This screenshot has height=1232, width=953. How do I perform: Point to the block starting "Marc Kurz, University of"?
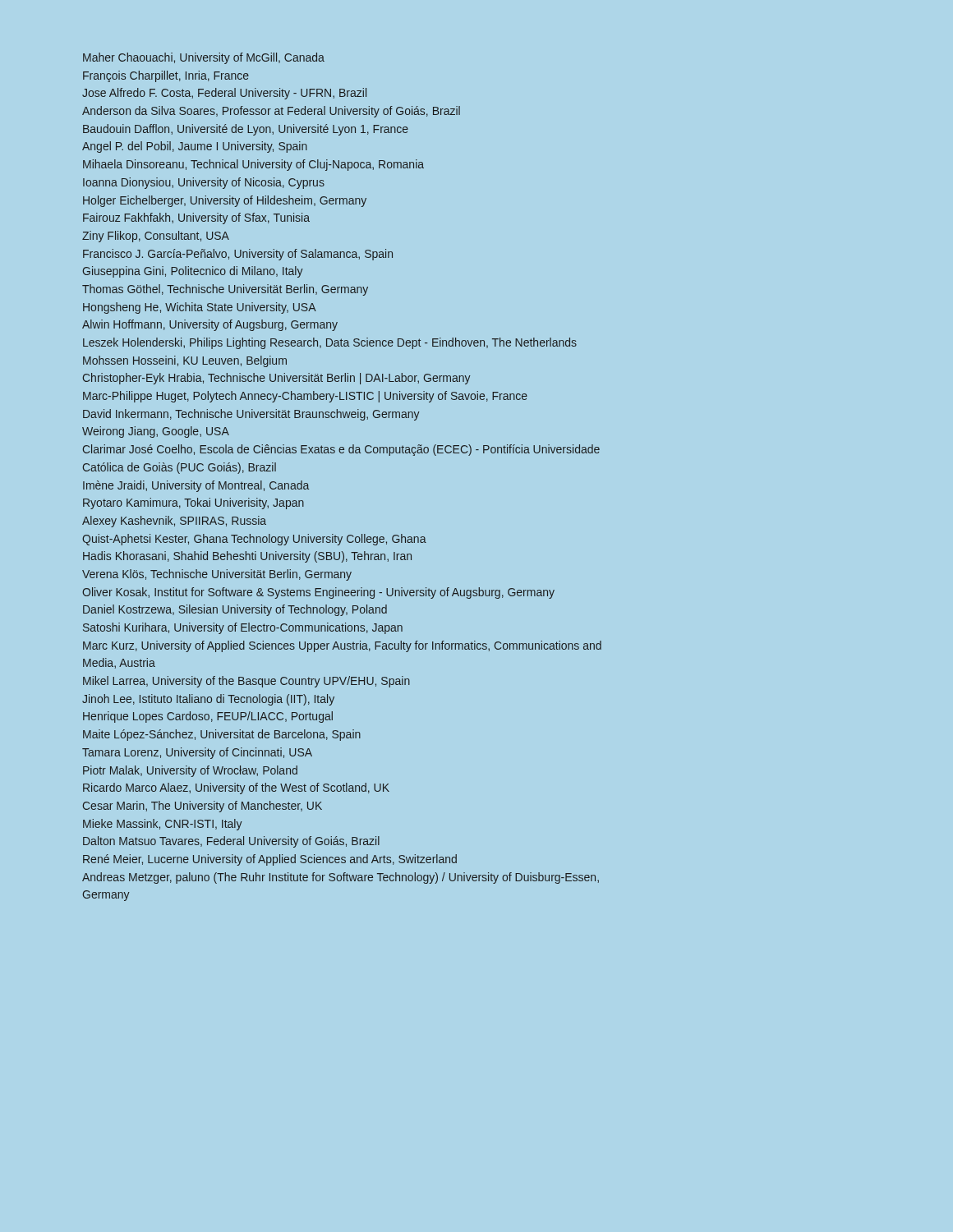pos(493,655)
